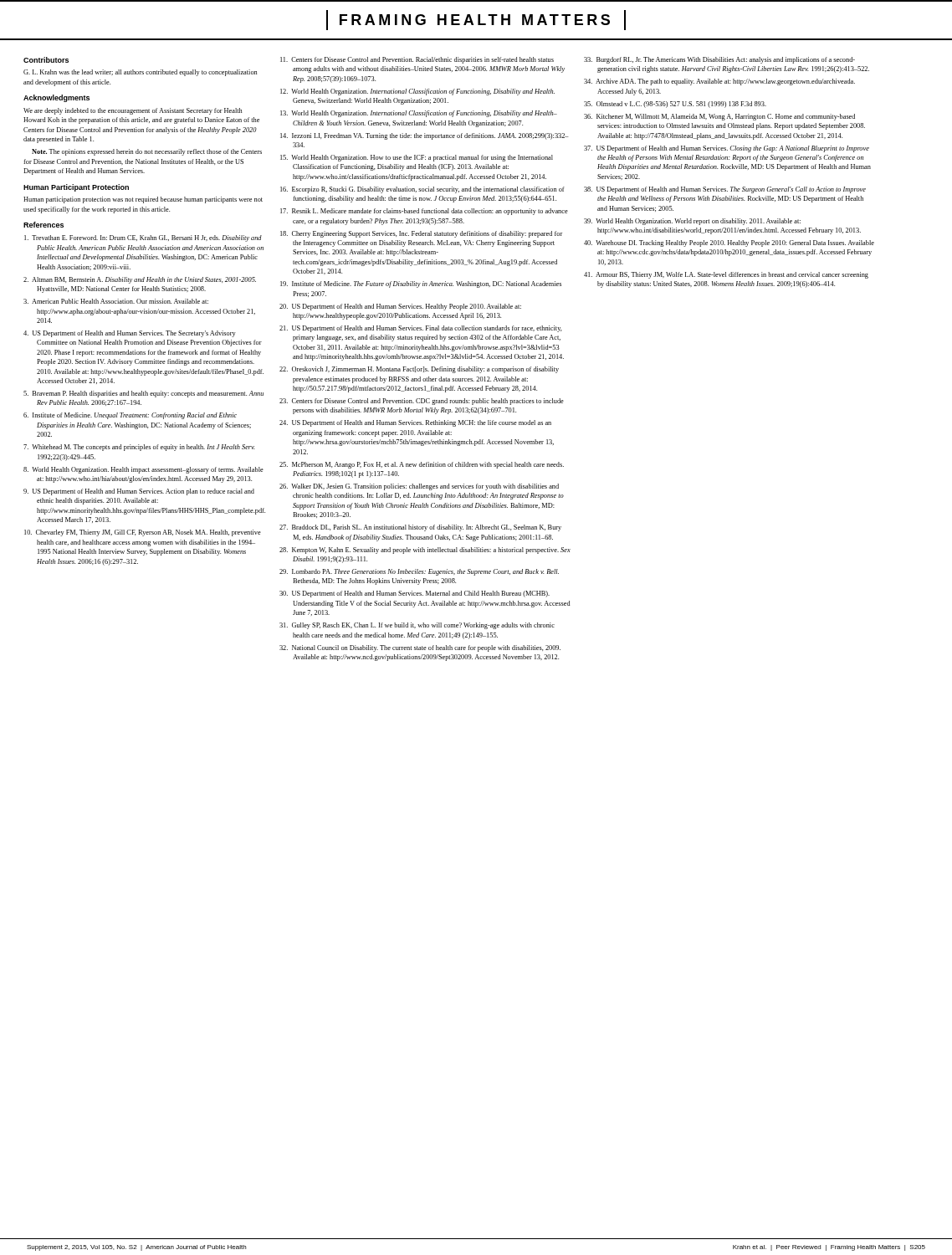Locate the list item containing "4. US Department of Health"

coord(144,357)
